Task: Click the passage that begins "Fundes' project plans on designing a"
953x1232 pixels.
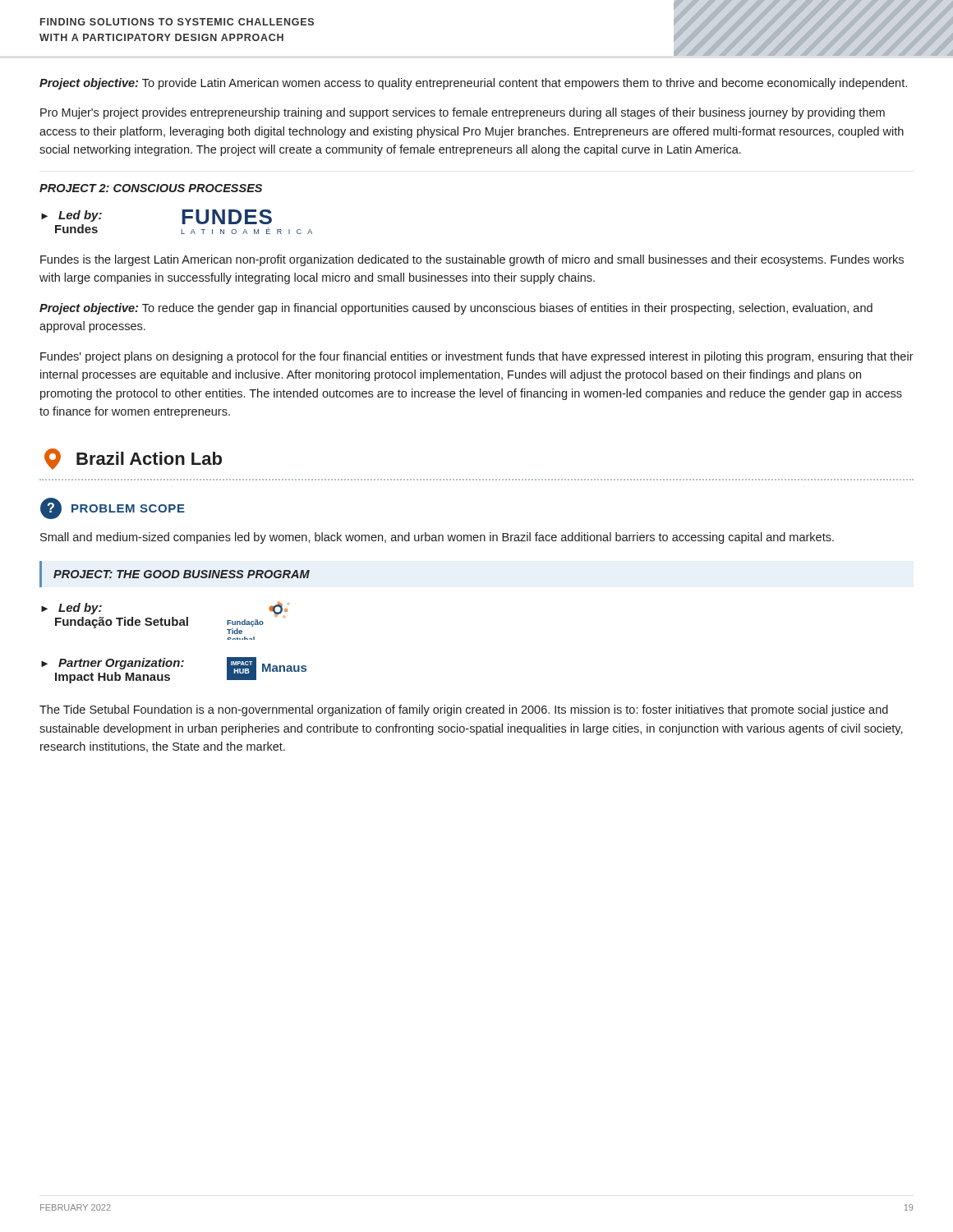Action: [x=476, y=384]
